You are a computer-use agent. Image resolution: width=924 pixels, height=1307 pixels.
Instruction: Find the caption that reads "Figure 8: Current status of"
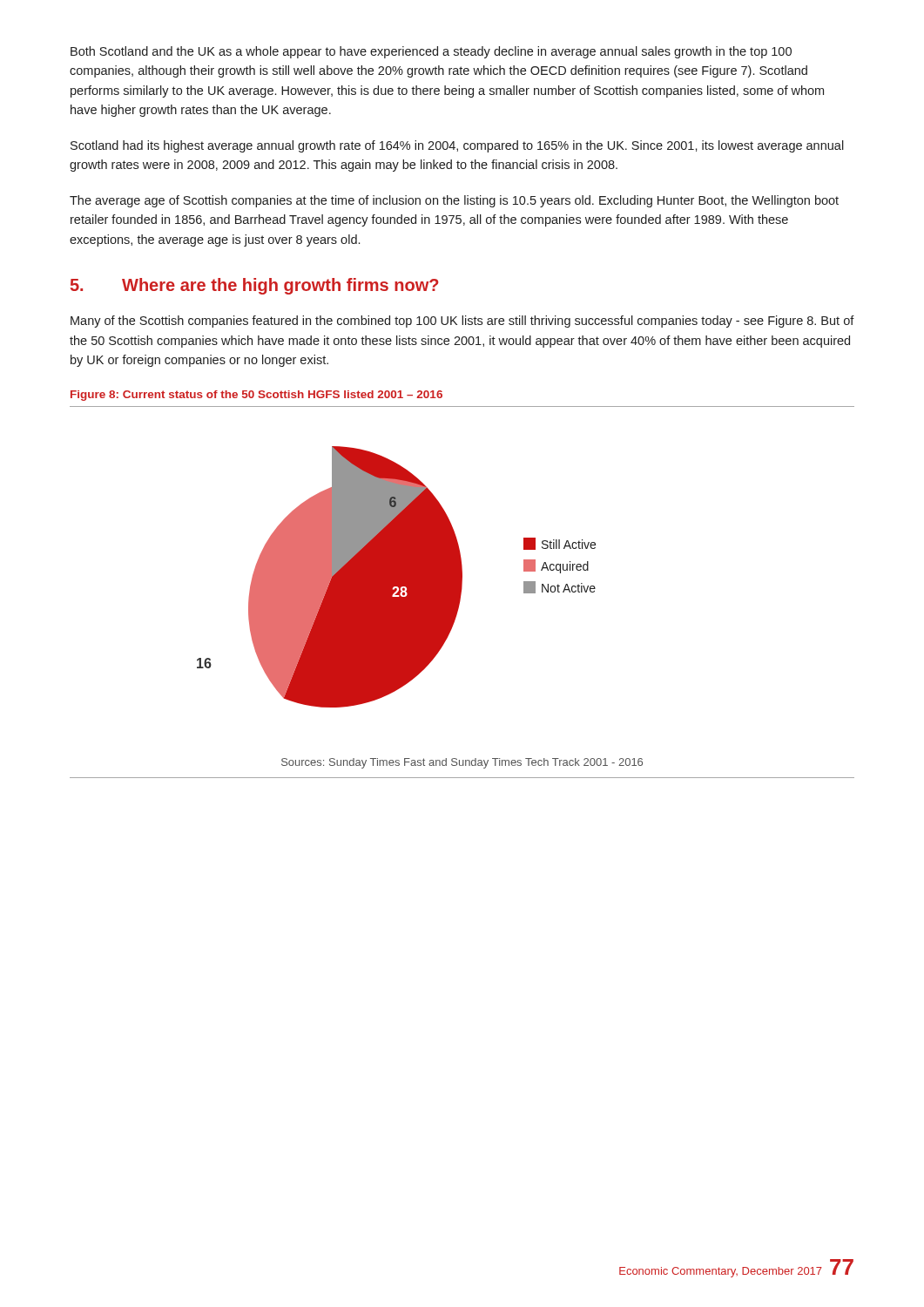coord(256,394)
